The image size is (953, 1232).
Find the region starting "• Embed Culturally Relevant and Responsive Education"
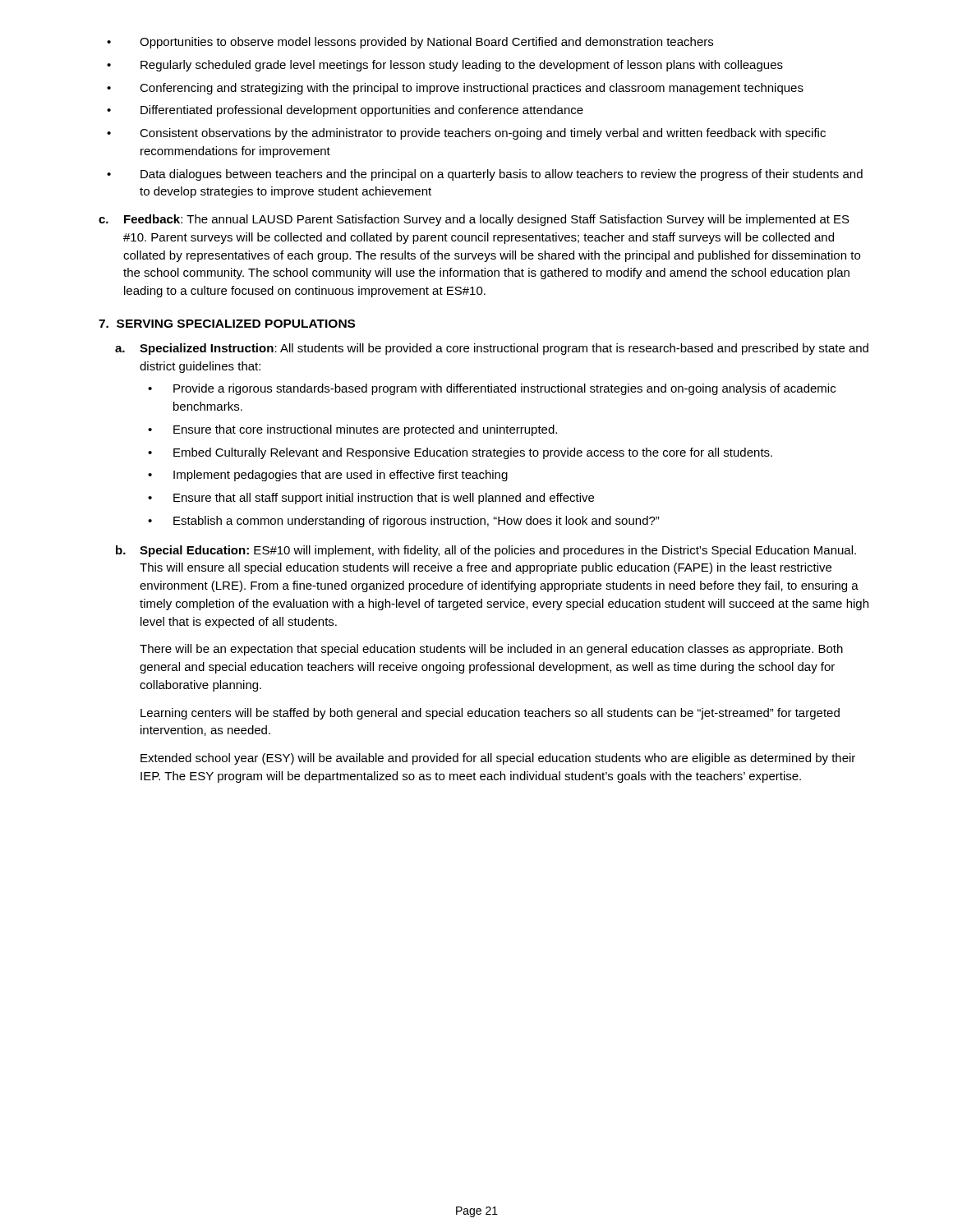coord(461,452)
